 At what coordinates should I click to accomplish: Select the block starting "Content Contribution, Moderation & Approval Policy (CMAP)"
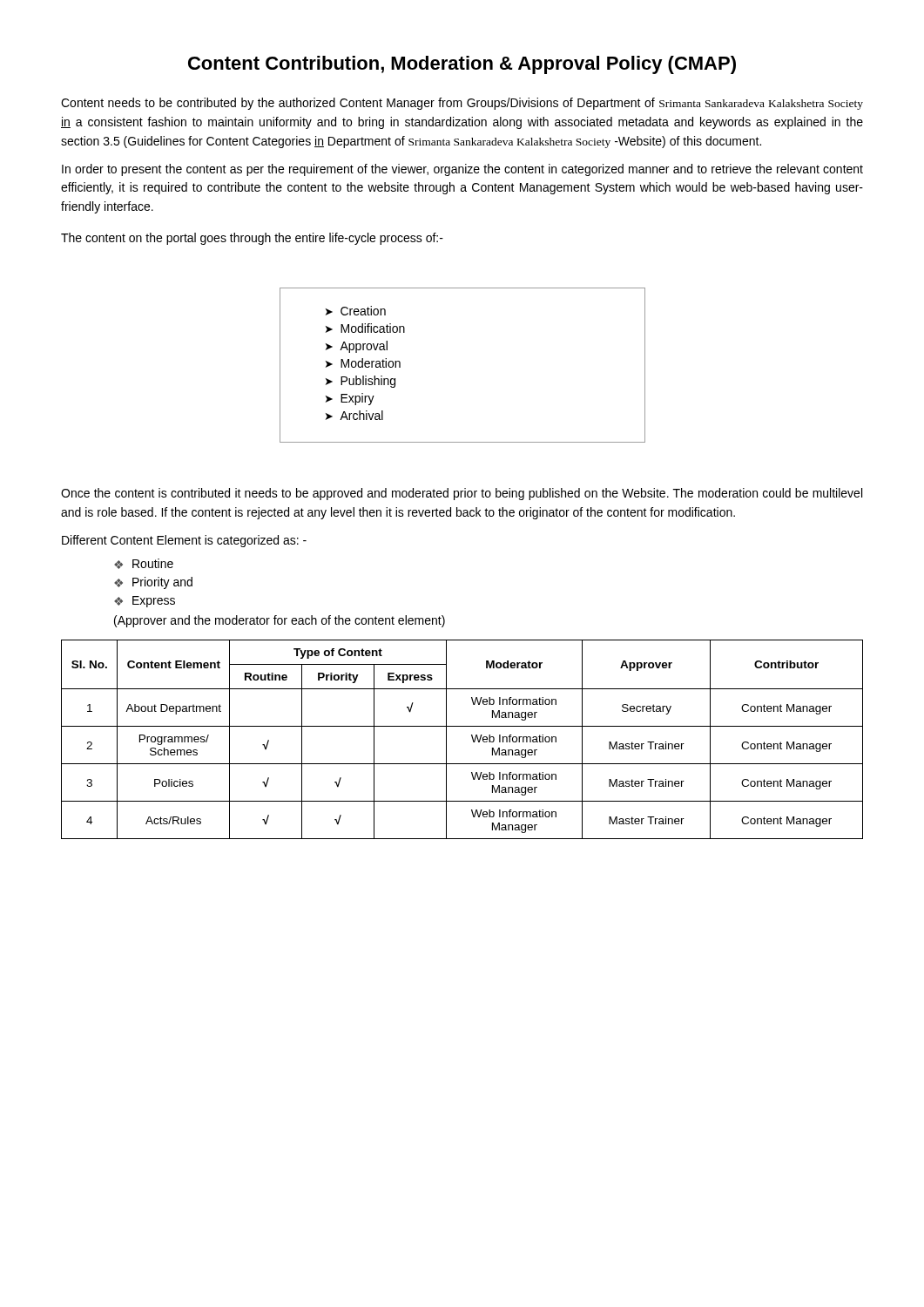[462, 64]
